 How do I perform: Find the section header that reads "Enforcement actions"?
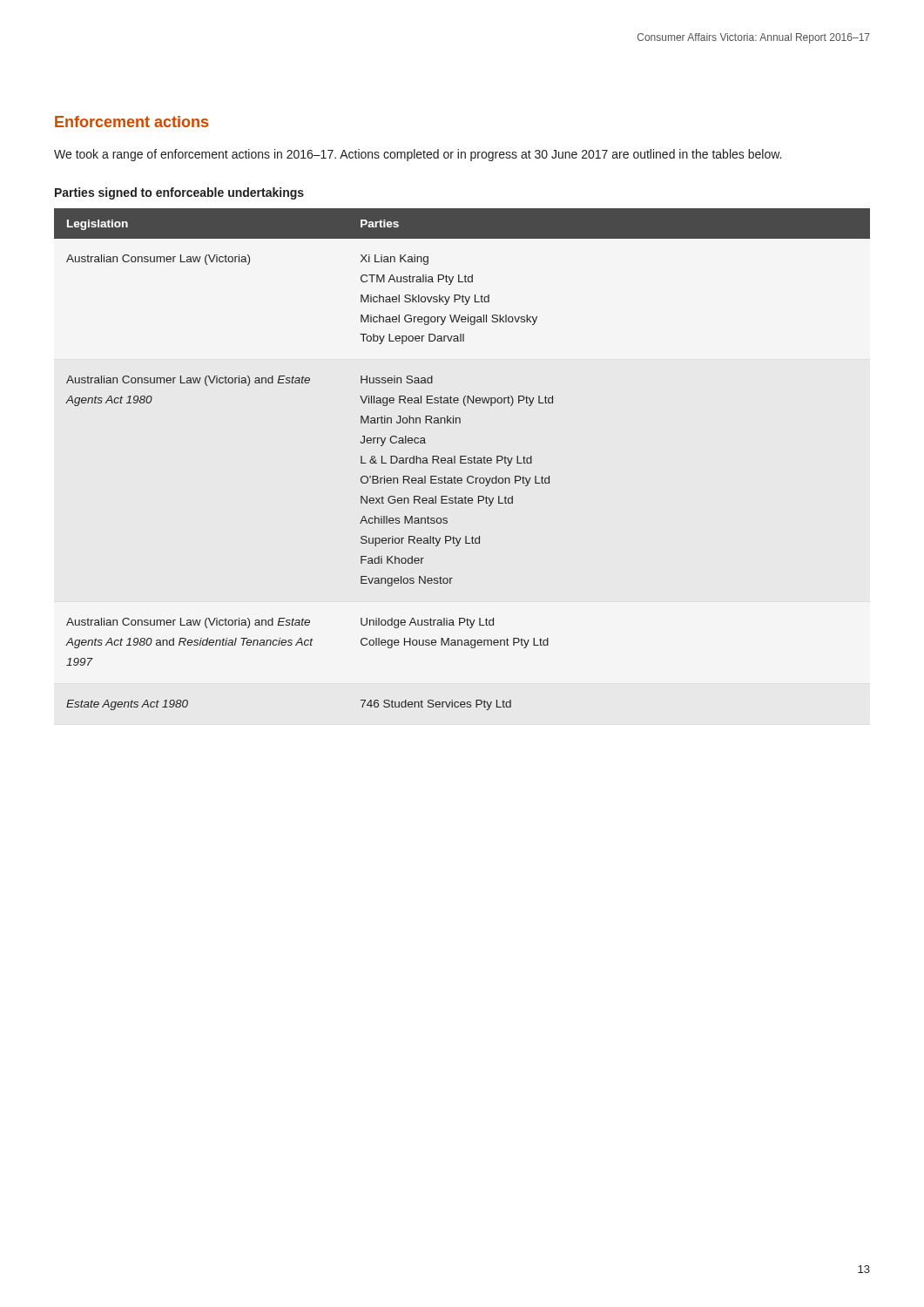[x=131, y=122]
